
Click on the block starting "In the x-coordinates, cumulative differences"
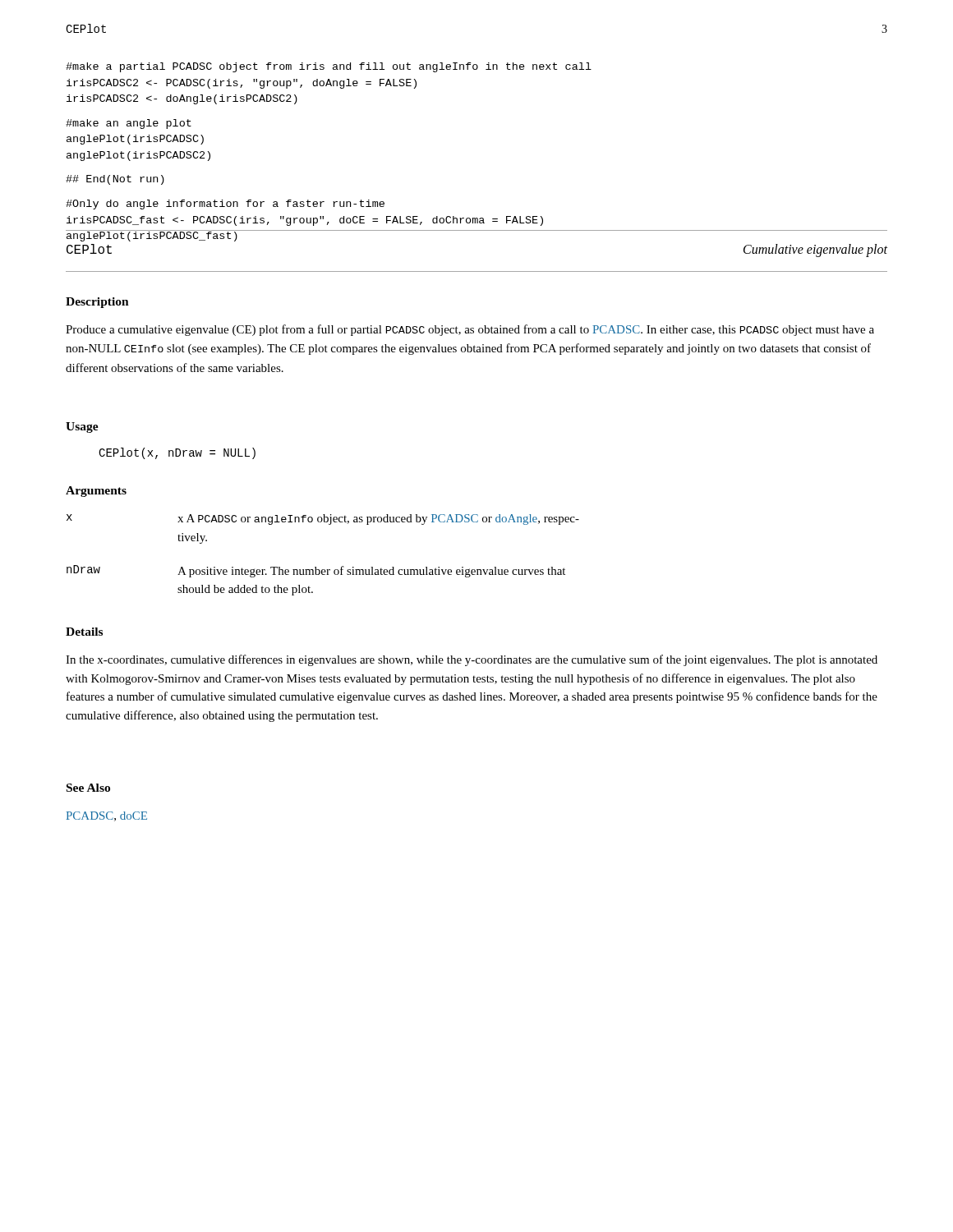[x=472, y=687]
